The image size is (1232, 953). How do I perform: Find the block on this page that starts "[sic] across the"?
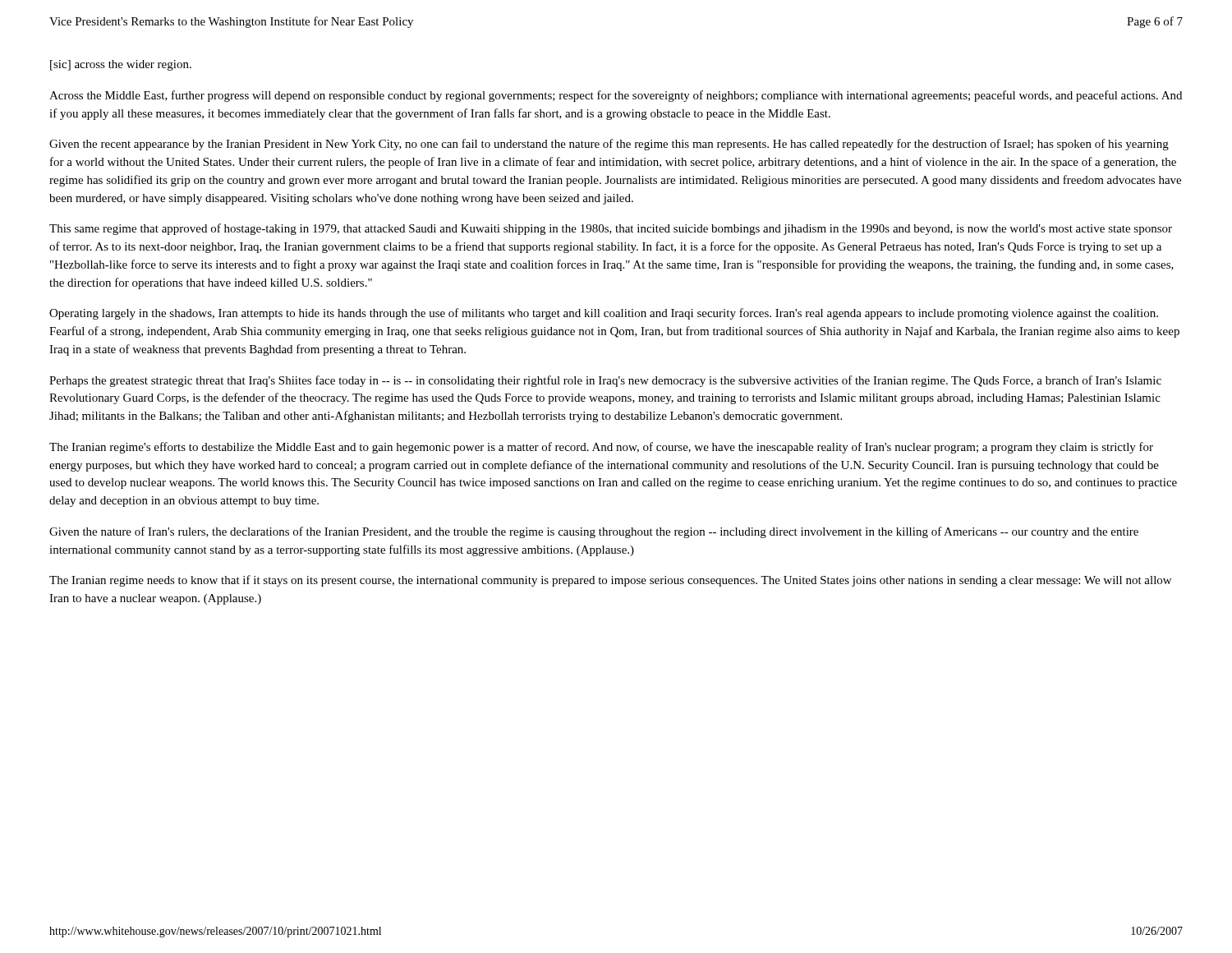click(x=121, y=64)
